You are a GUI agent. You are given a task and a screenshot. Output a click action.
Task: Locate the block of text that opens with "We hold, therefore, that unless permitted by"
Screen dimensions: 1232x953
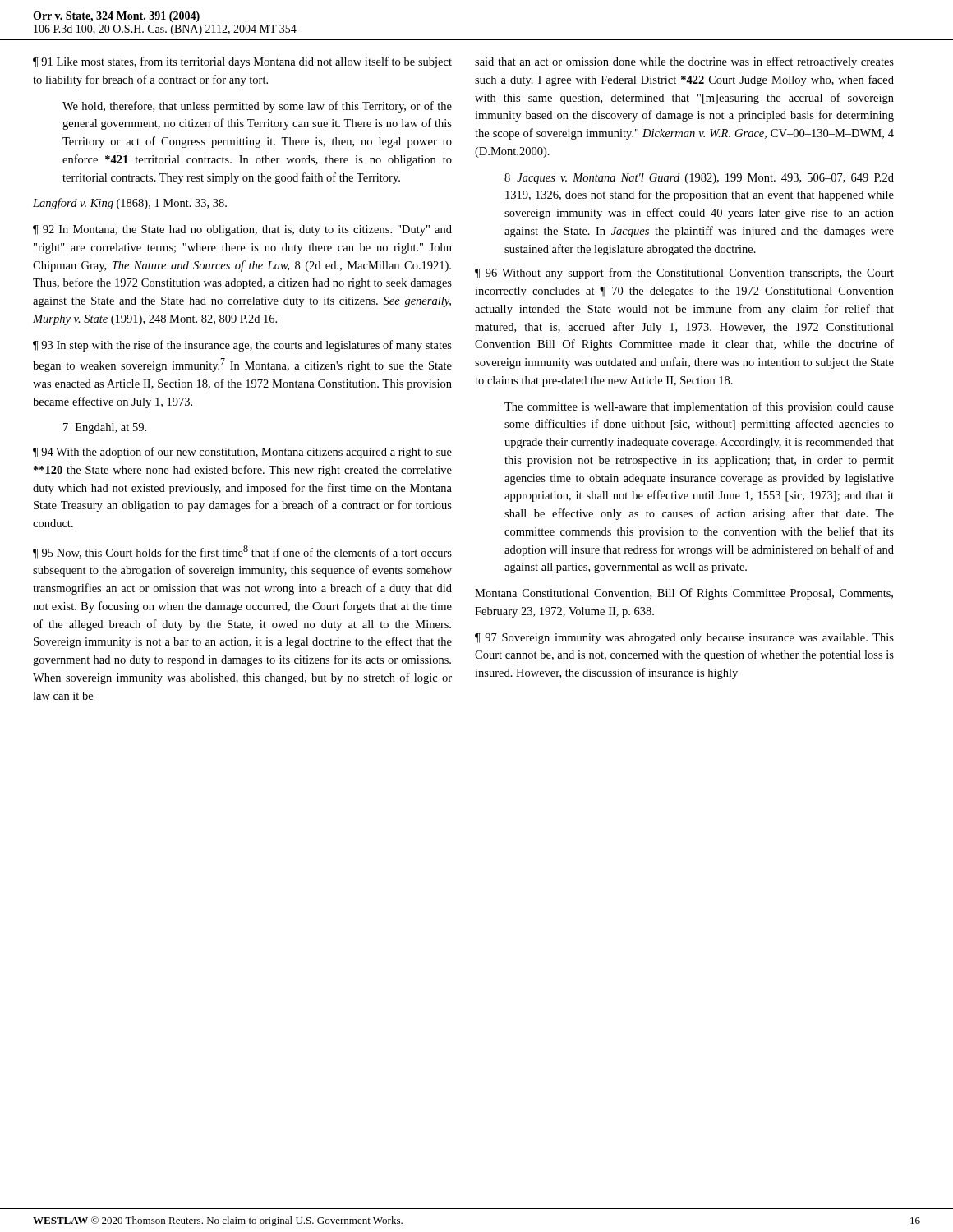click(x=257, y=142)
